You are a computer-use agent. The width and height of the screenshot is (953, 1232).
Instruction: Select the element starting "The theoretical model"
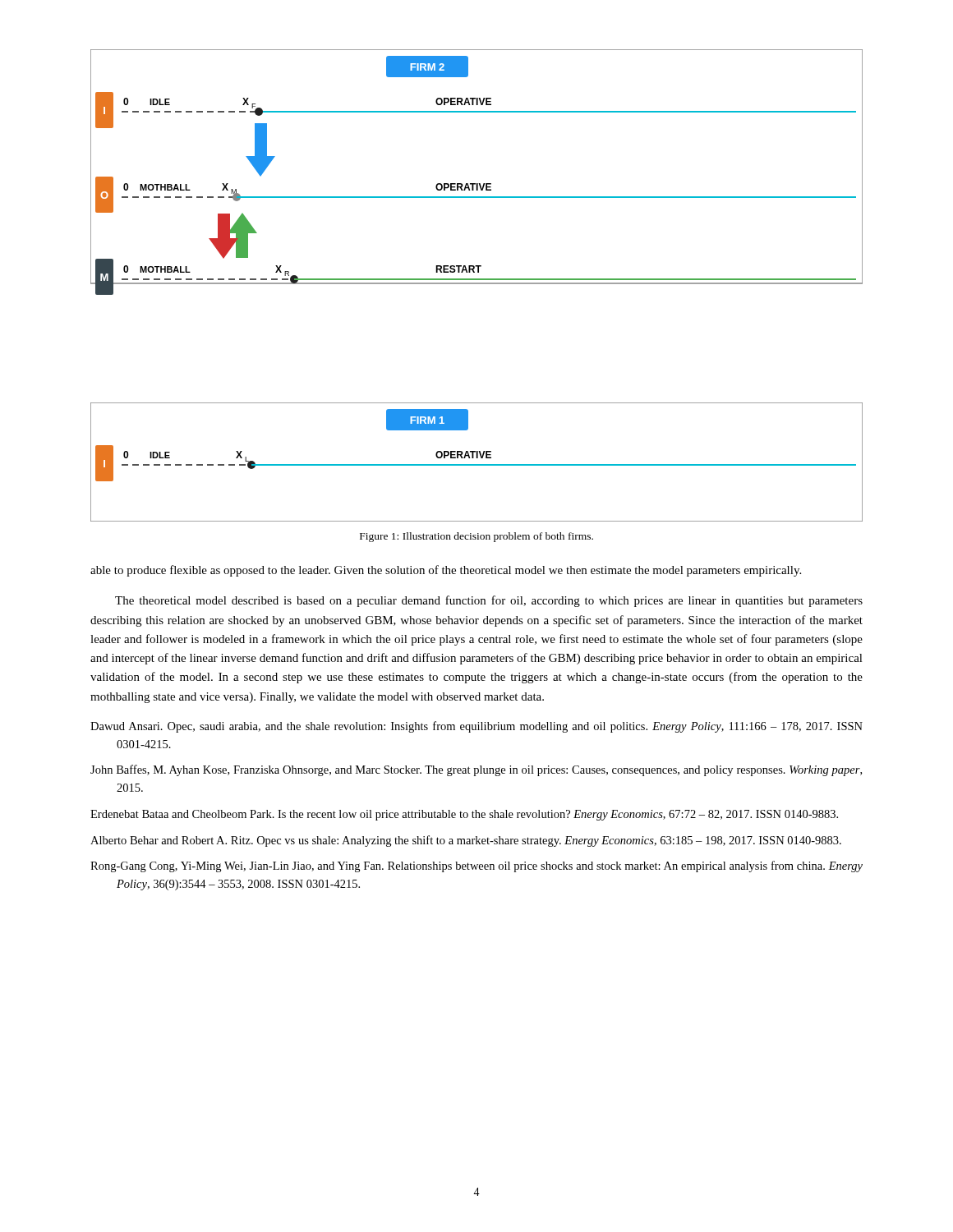[x=476, y=648]
